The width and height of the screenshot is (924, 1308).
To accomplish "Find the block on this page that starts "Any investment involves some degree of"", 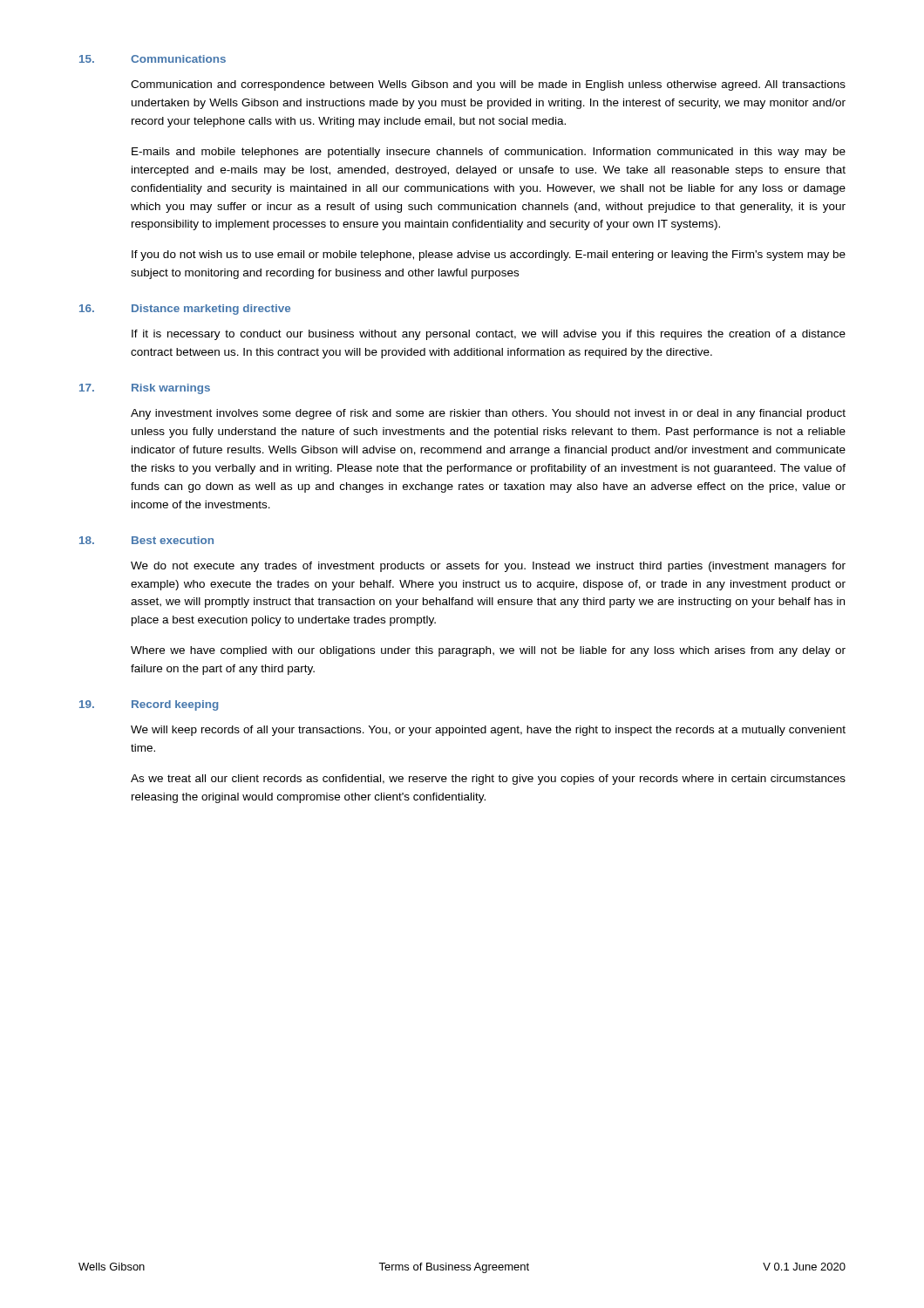I will [488, 459].
